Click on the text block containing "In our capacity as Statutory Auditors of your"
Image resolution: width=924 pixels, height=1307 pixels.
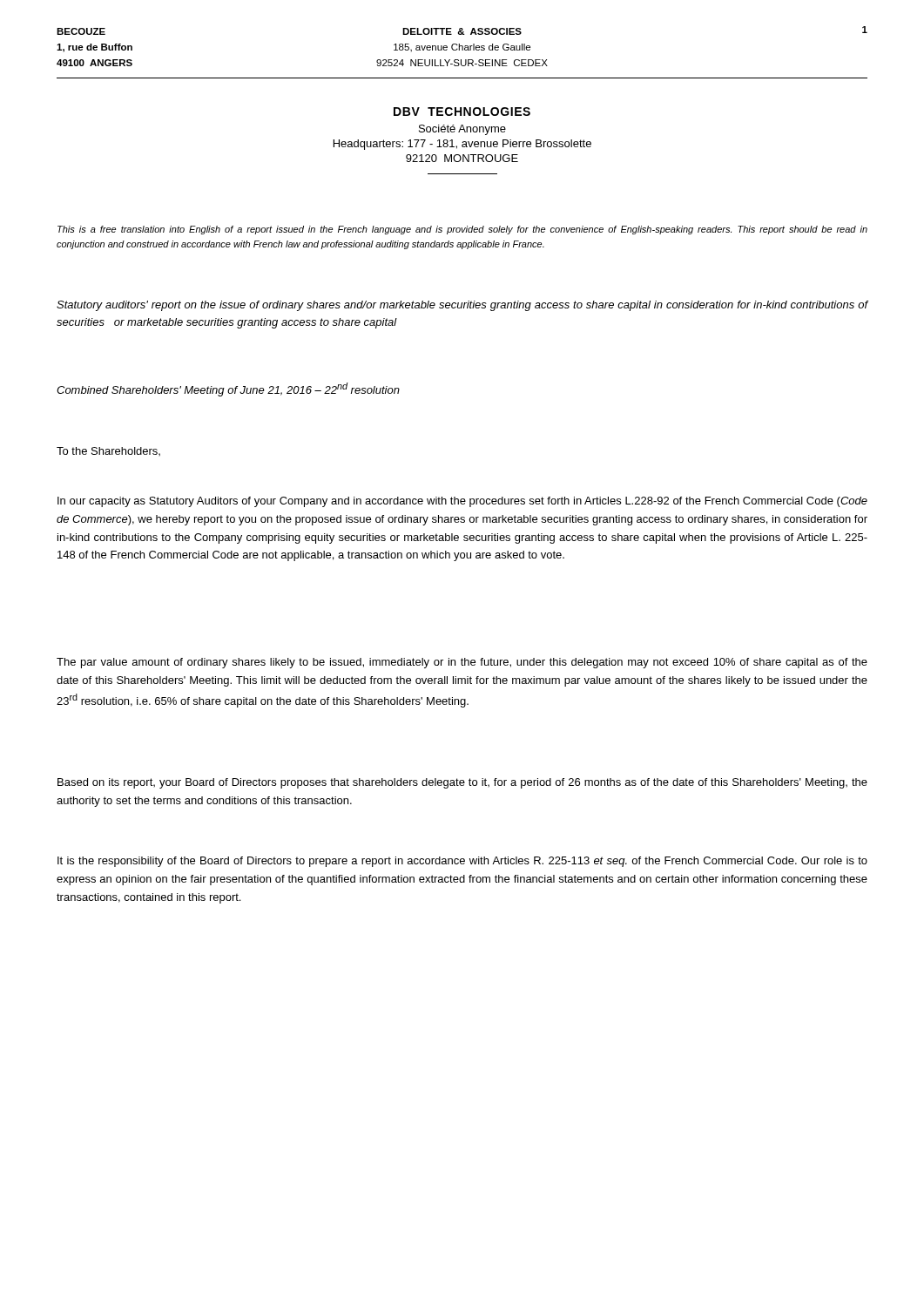(x=462, y=528)
